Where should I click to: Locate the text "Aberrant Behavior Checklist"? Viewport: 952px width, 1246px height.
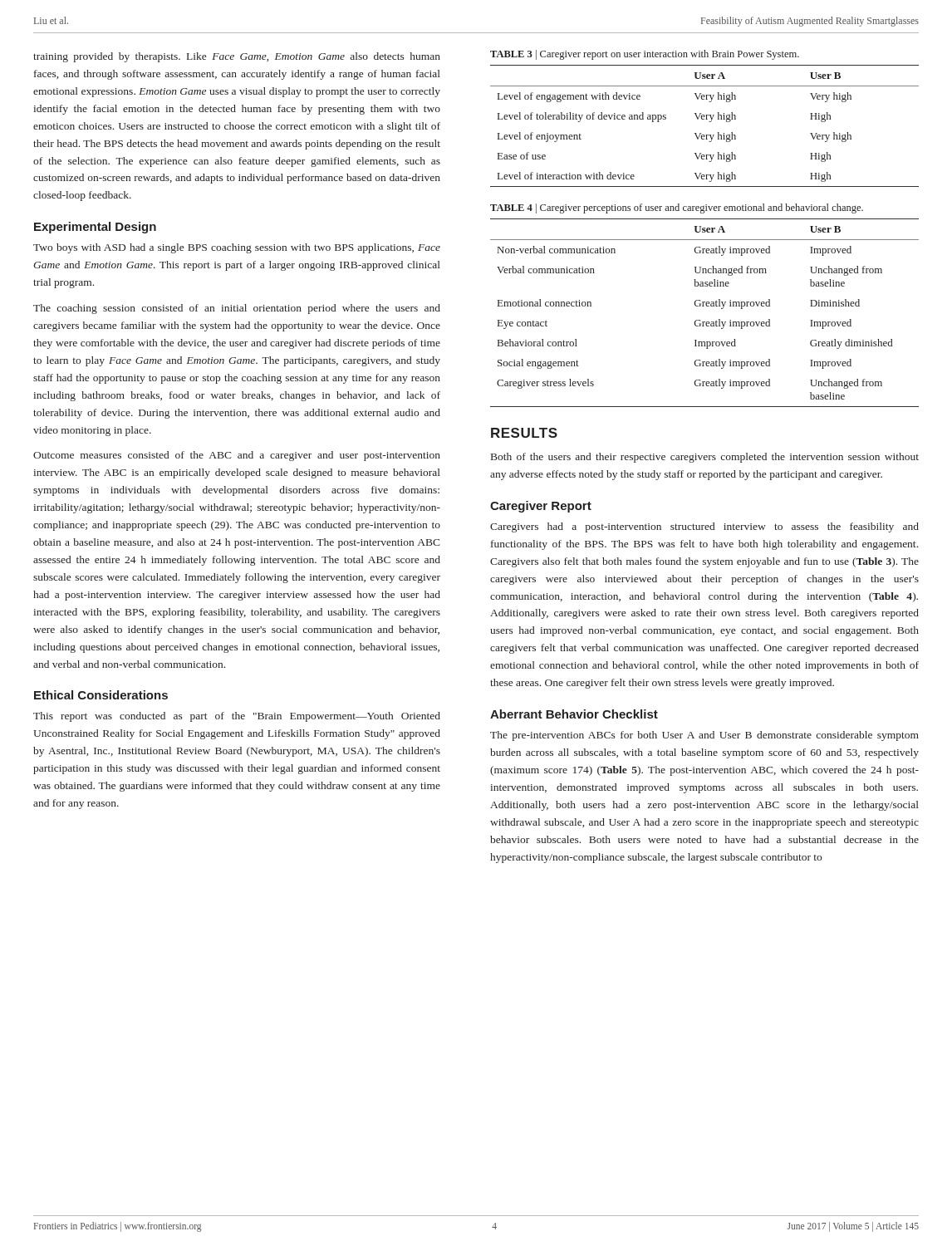(574, 714)
